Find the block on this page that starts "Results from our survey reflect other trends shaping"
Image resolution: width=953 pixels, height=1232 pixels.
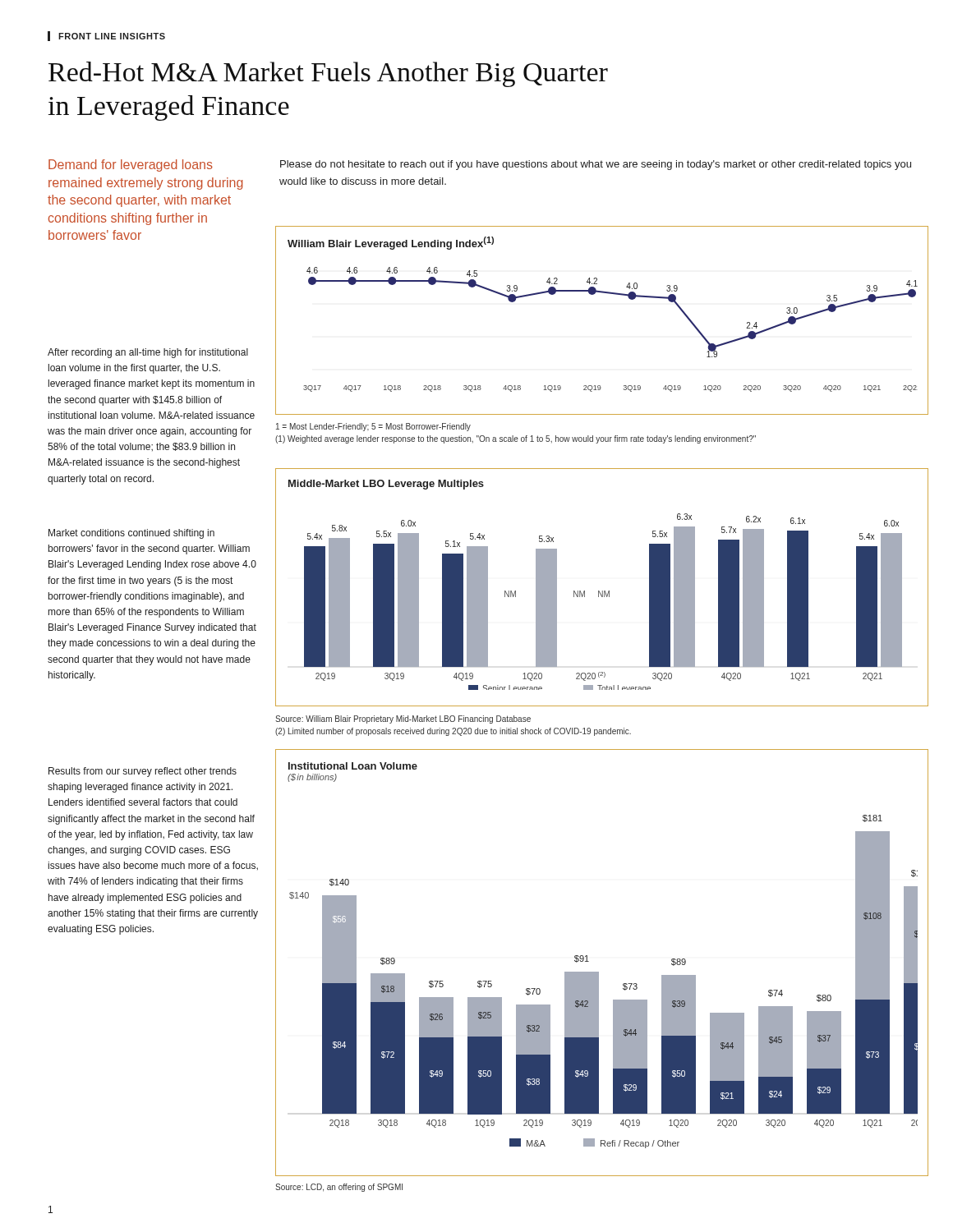(x=153, y=850)
